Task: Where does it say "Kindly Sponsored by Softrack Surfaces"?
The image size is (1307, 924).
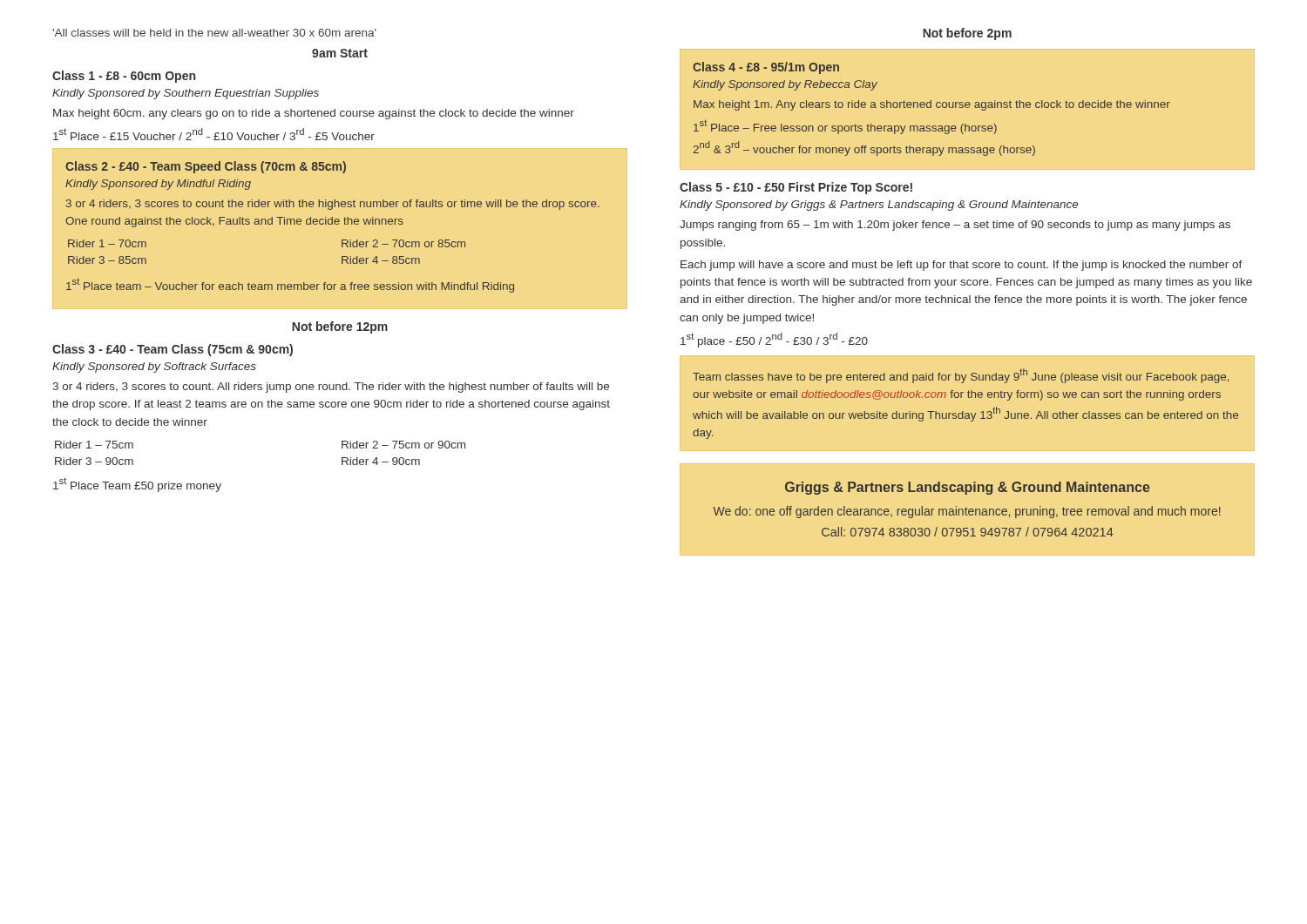Action: tap(154, 366)
